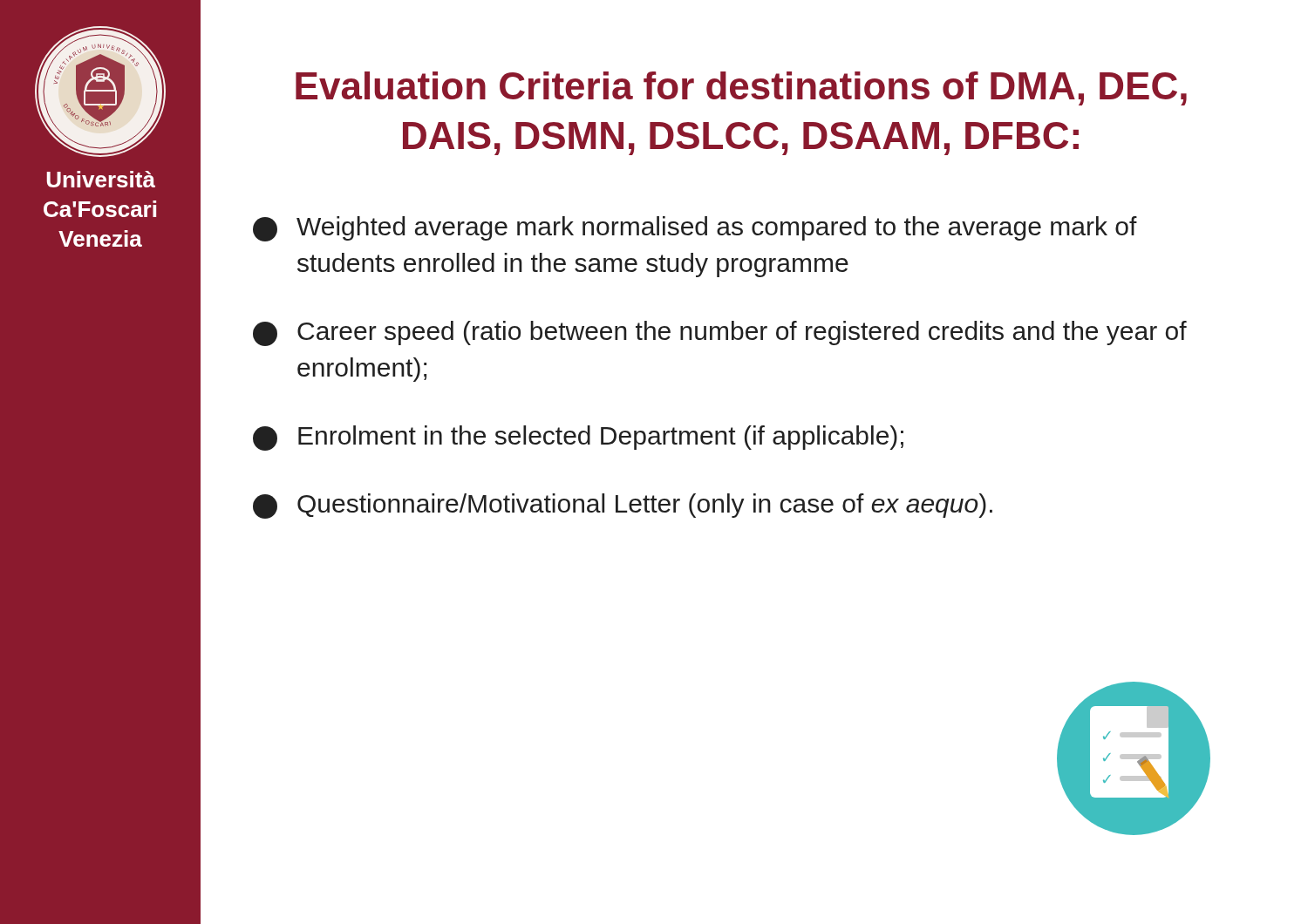The height and width of the screenshot is (924, 1308).
Task: Locate the illustration
Action: [x=1134, y=758]
